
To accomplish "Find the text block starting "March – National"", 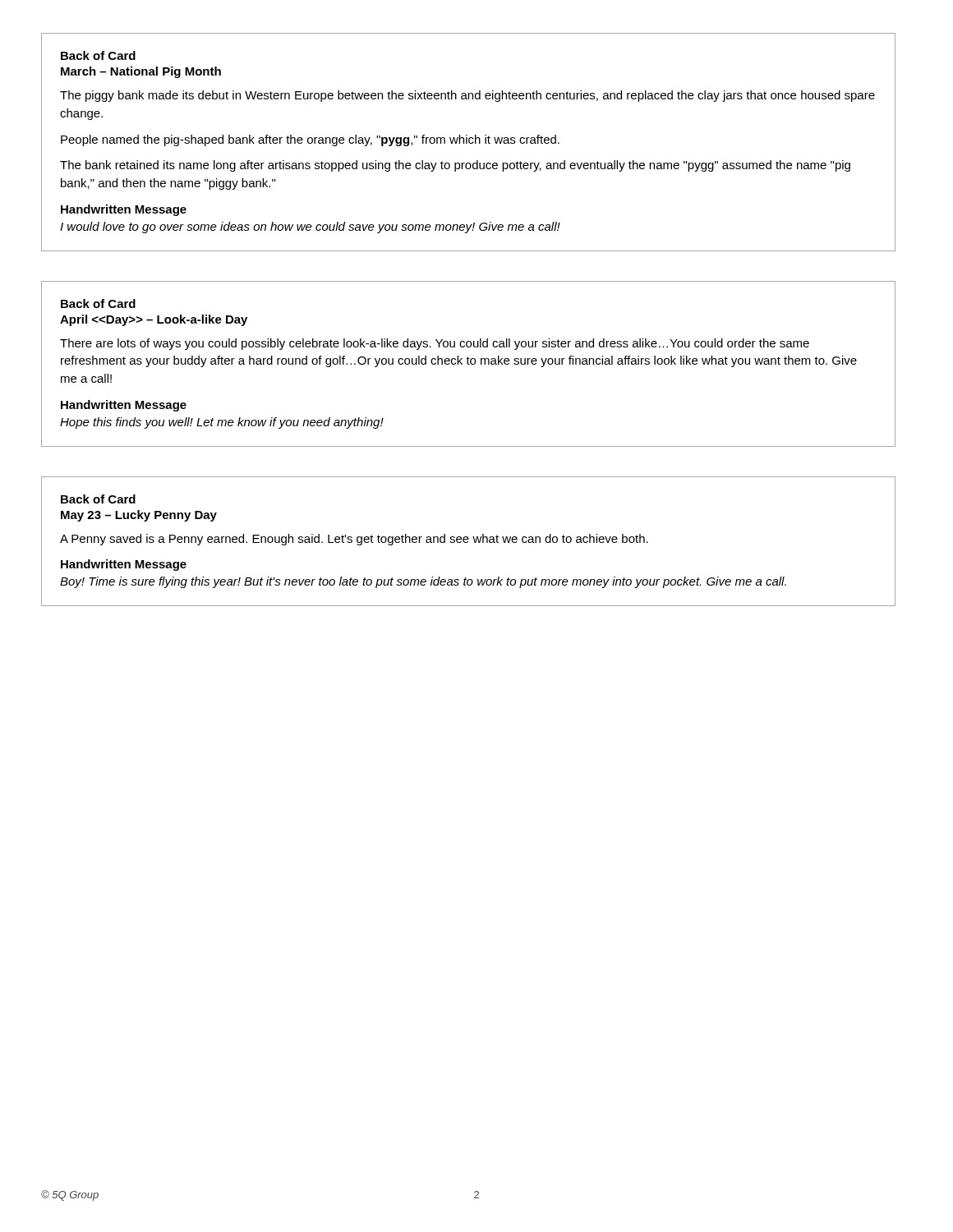I will click(141, 71).
